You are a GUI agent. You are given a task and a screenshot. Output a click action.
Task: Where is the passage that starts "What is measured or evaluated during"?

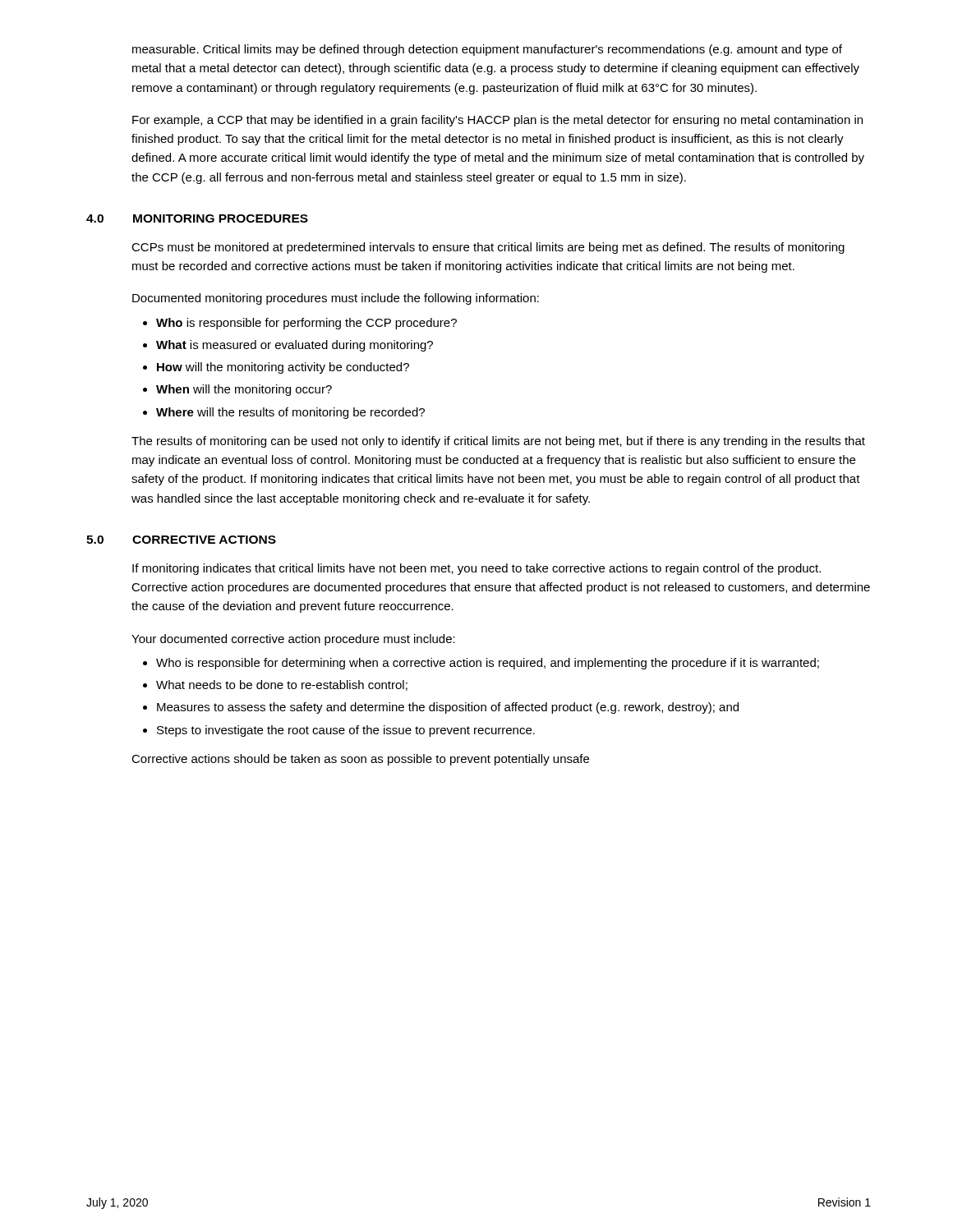[295, 344]
